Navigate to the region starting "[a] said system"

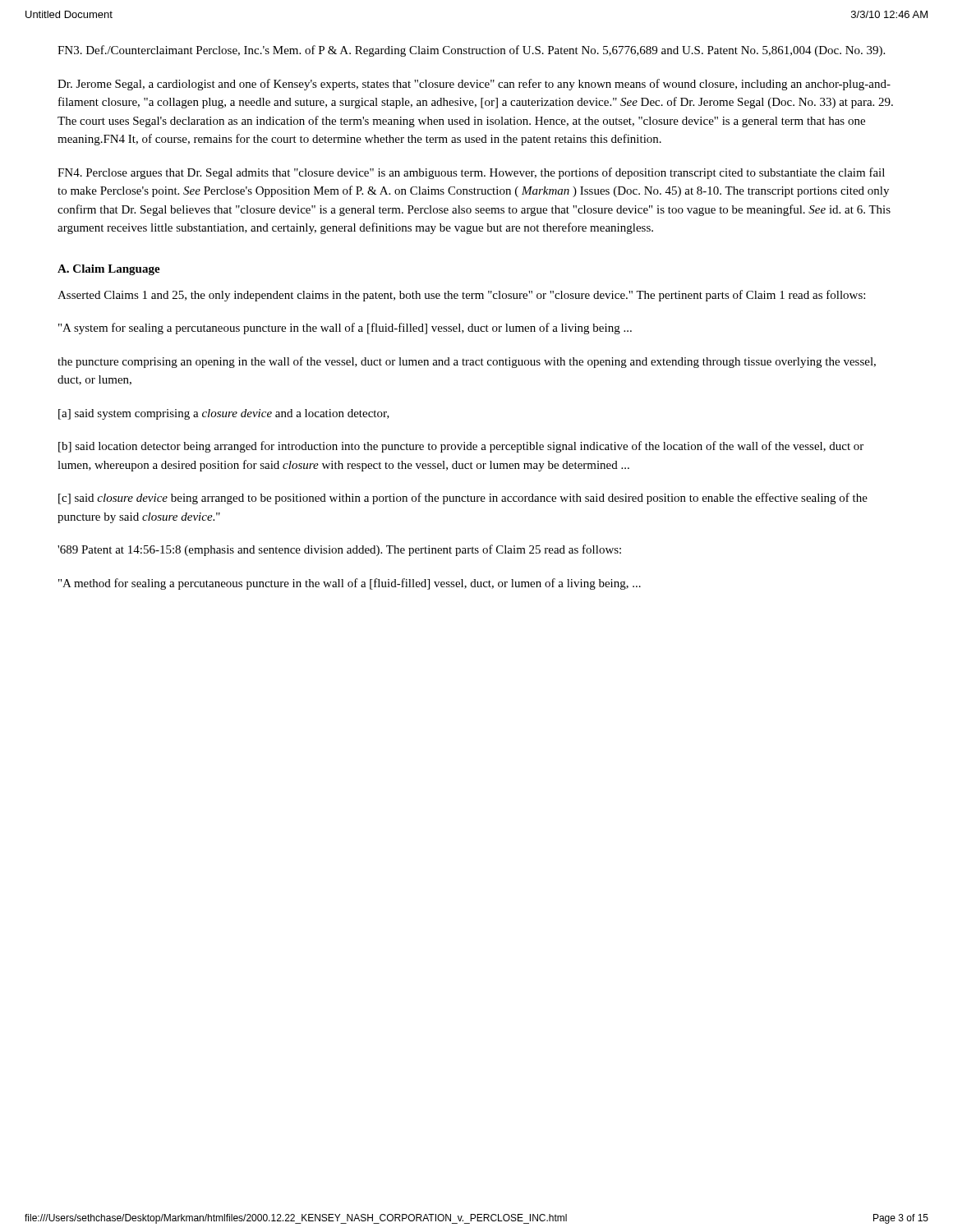[x=223, y=413]
